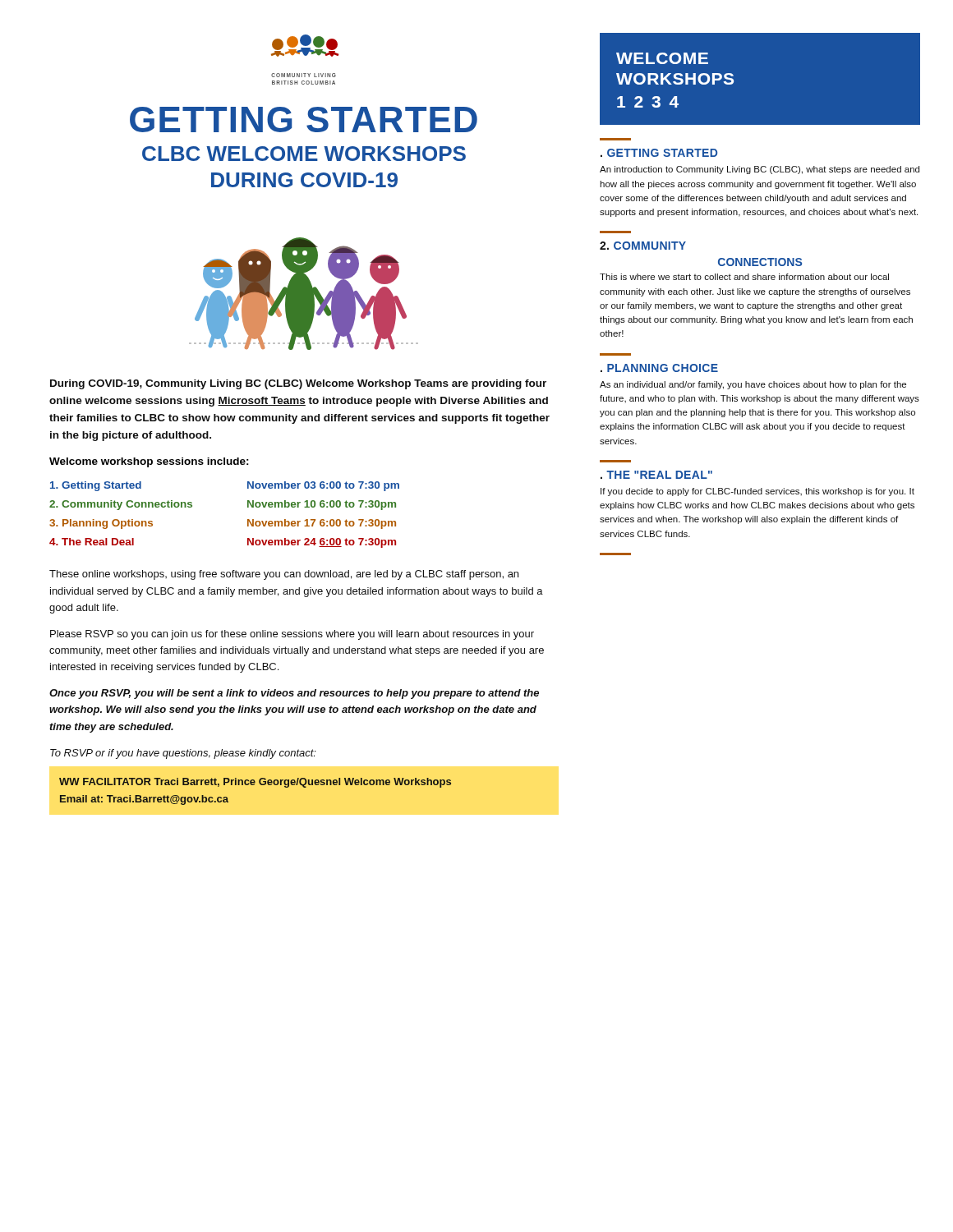
Task: Find the element starting ". PLANNING CHOICE As an individual and/or family,"
Action: (x=760, y=401)
